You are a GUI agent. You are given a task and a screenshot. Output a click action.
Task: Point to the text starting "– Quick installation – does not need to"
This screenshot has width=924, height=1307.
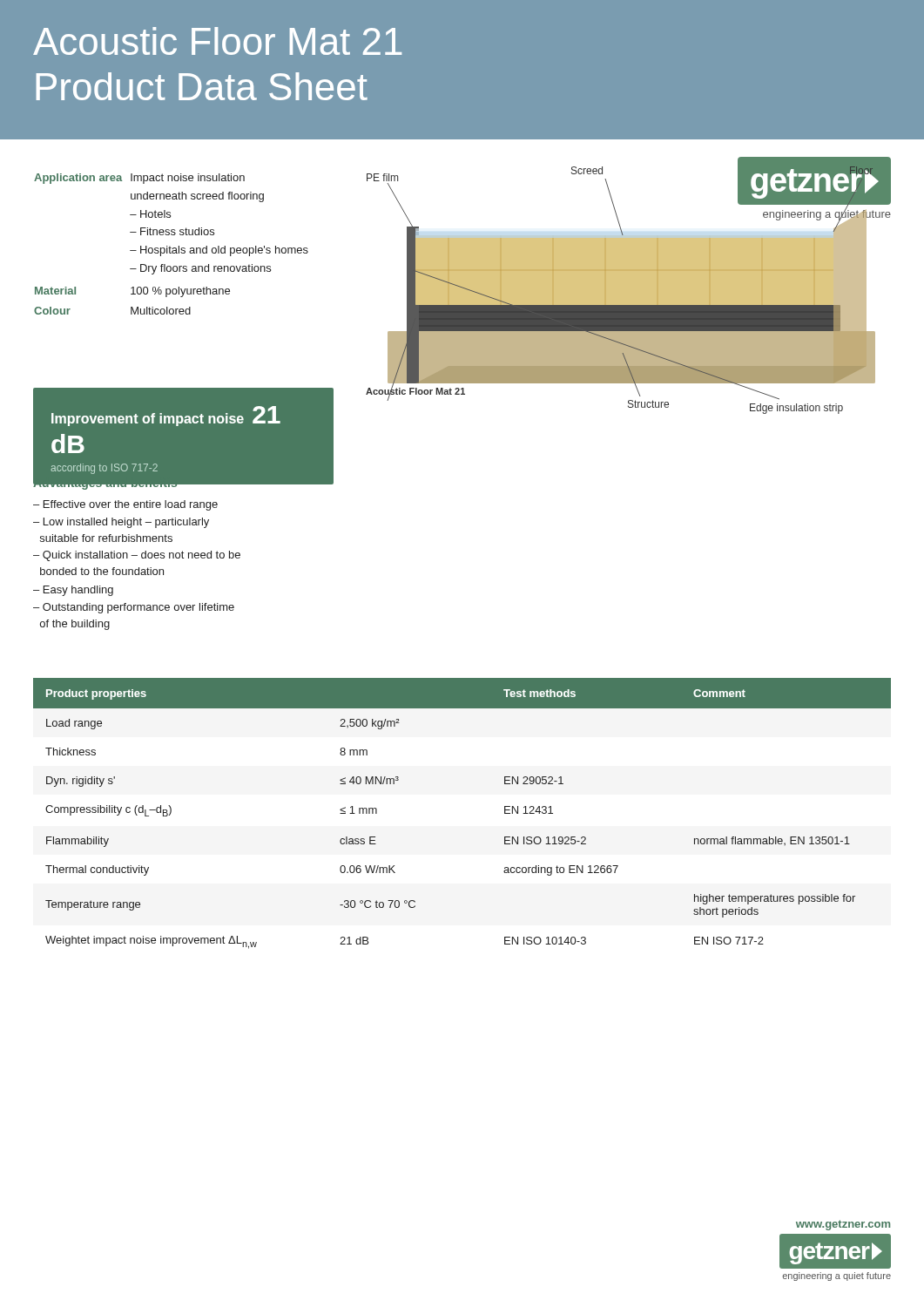[x=137, y=563]
